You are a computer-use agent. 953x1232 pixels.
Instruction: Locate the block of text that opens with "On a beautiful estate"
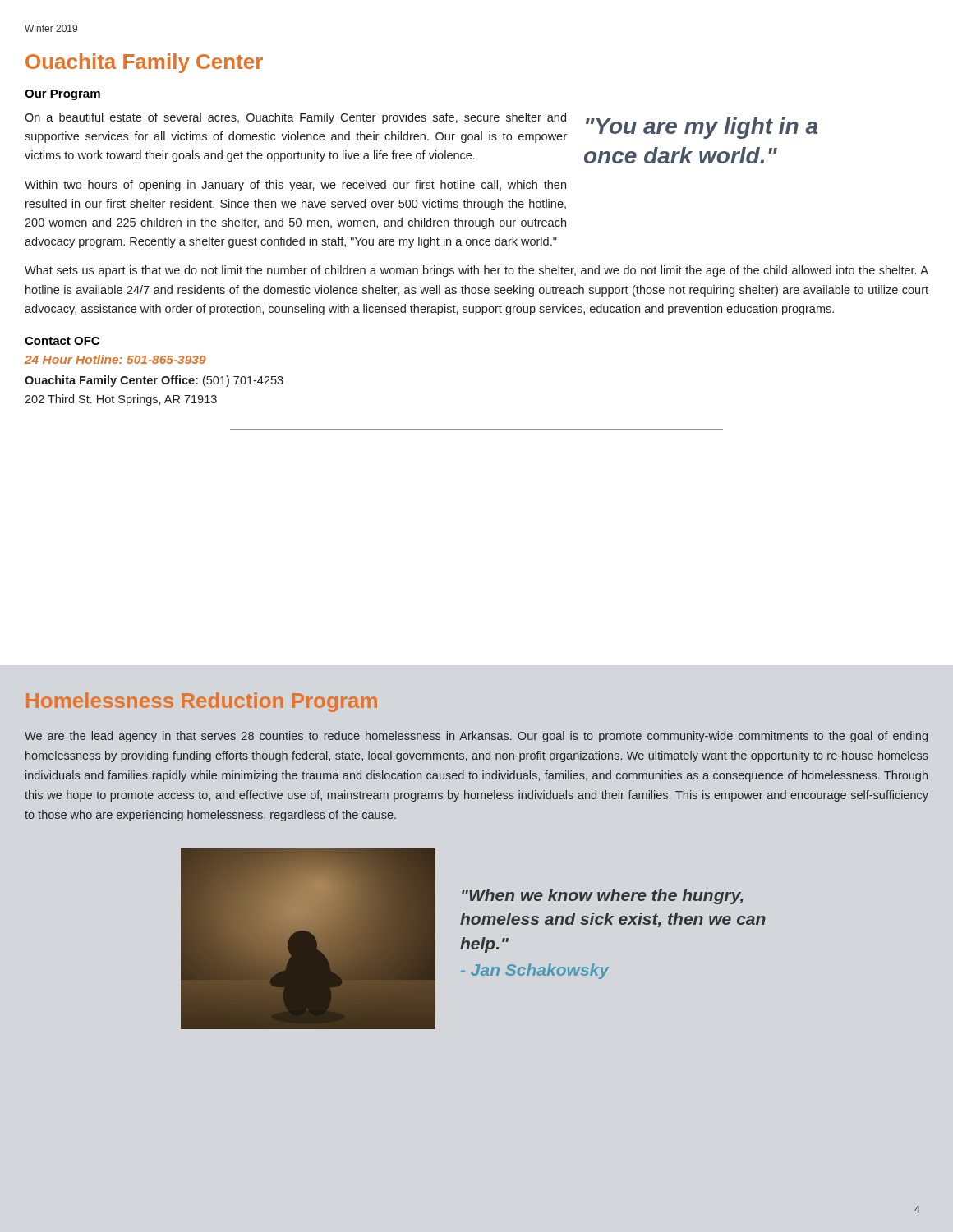(296, 137)
